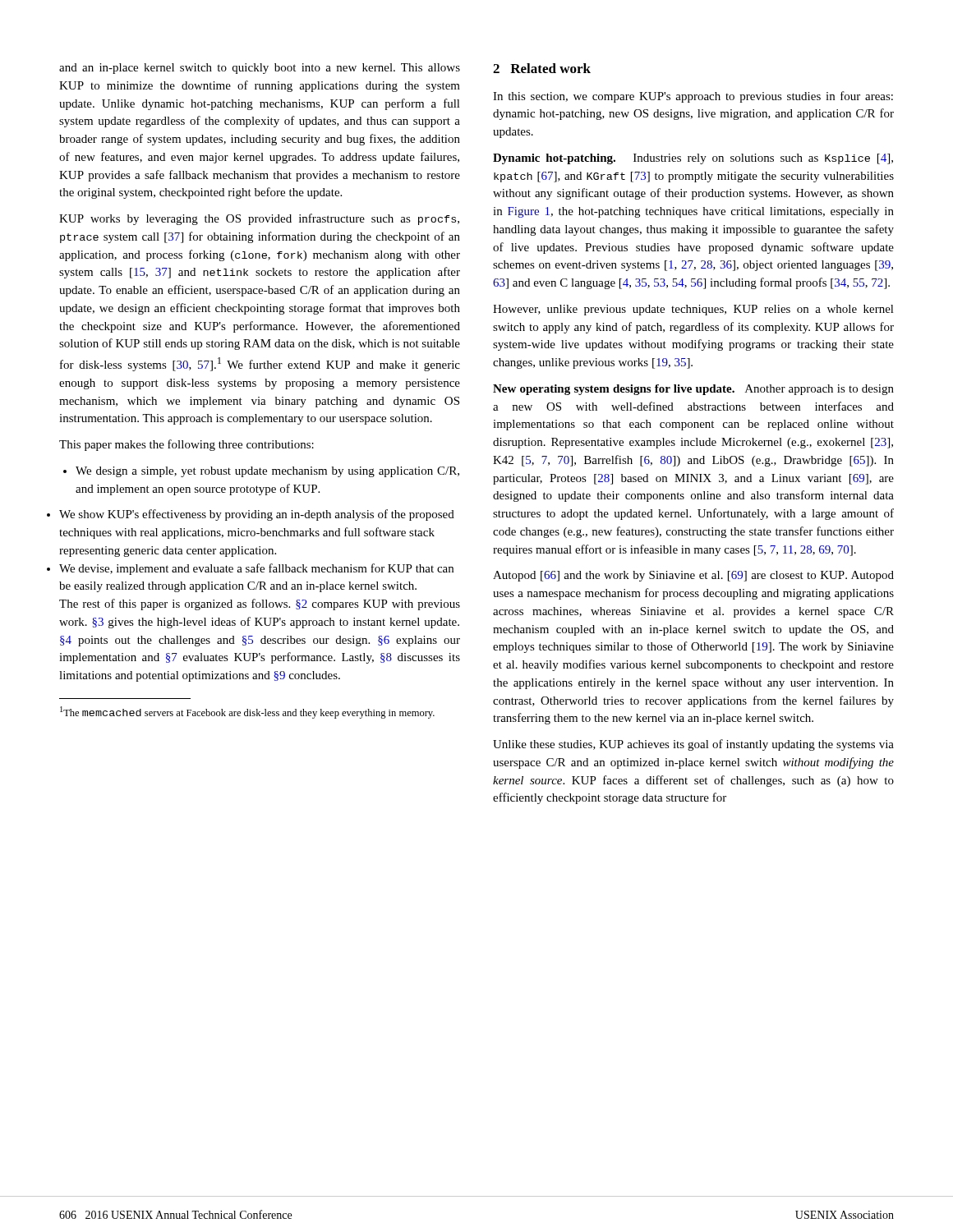Select the text block with the text "KUP works by leveraging the OS"
The height and width of the screenshot is (1232, 953).
[x=260, y=319]
